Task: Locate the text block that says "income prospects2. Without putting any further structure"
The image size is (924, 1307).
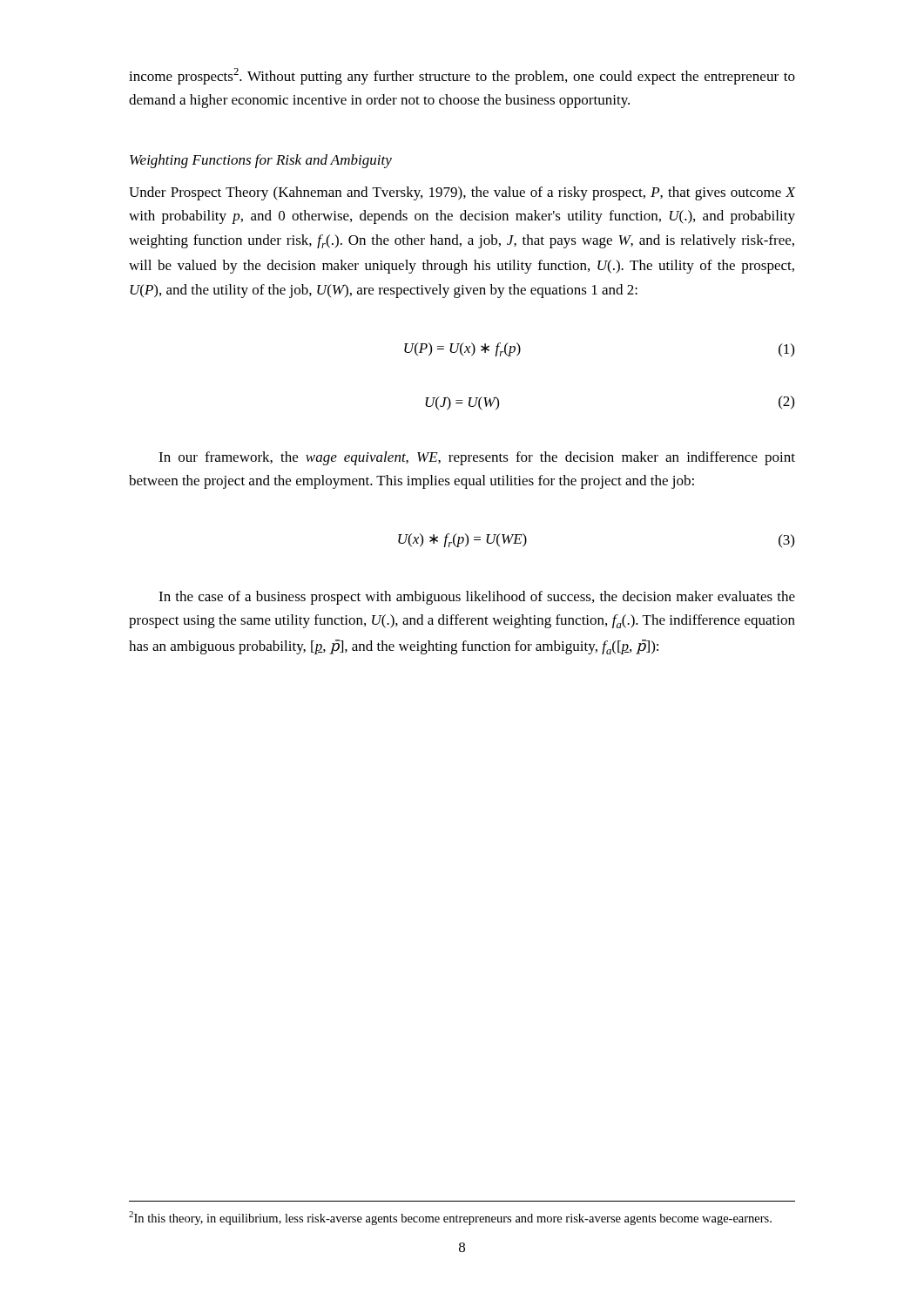Action: click(x=462, y=87)
